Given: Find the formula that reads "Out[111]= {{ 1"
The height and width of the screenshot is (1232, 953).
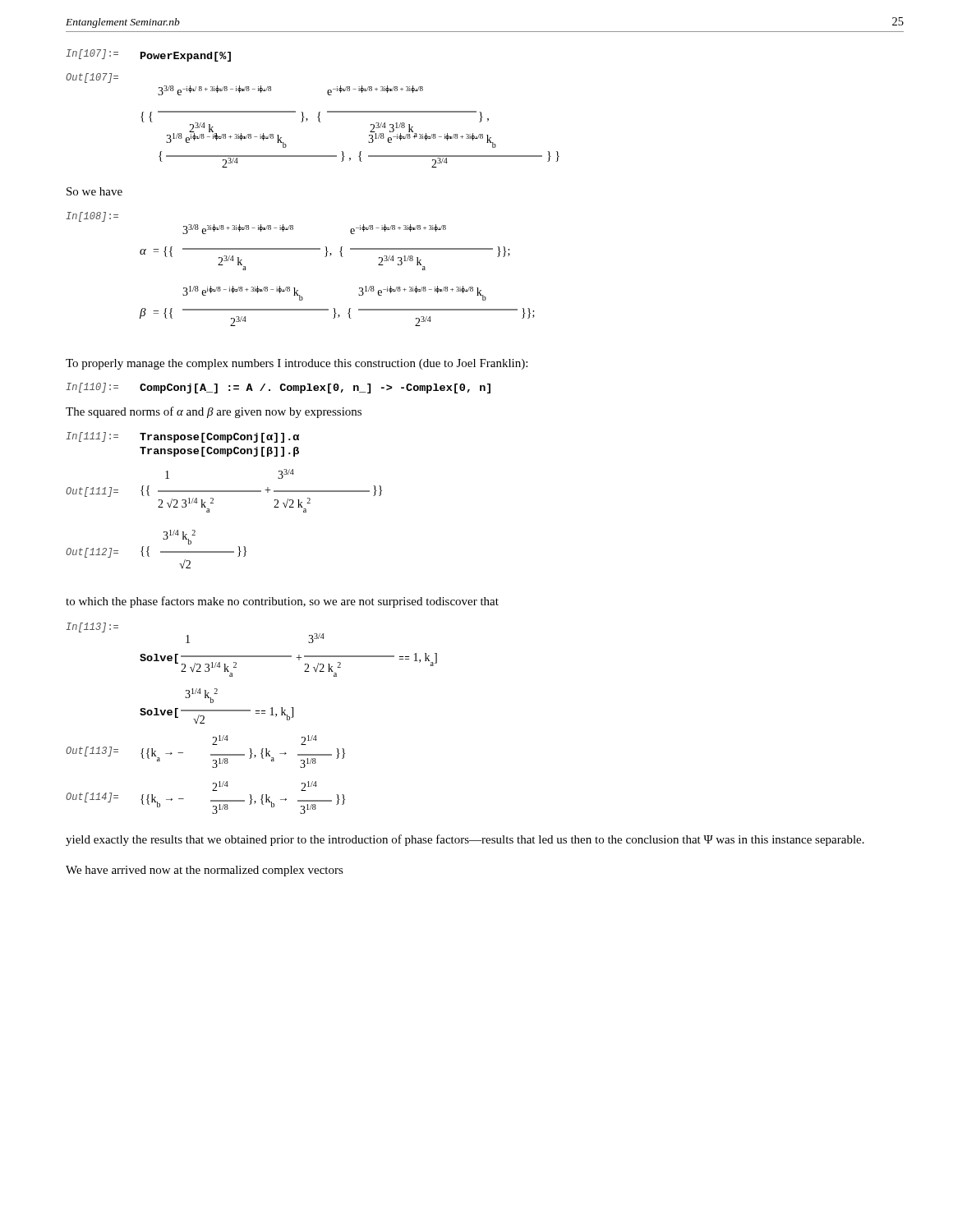Looking at the screenshot, I should [224, 491].
